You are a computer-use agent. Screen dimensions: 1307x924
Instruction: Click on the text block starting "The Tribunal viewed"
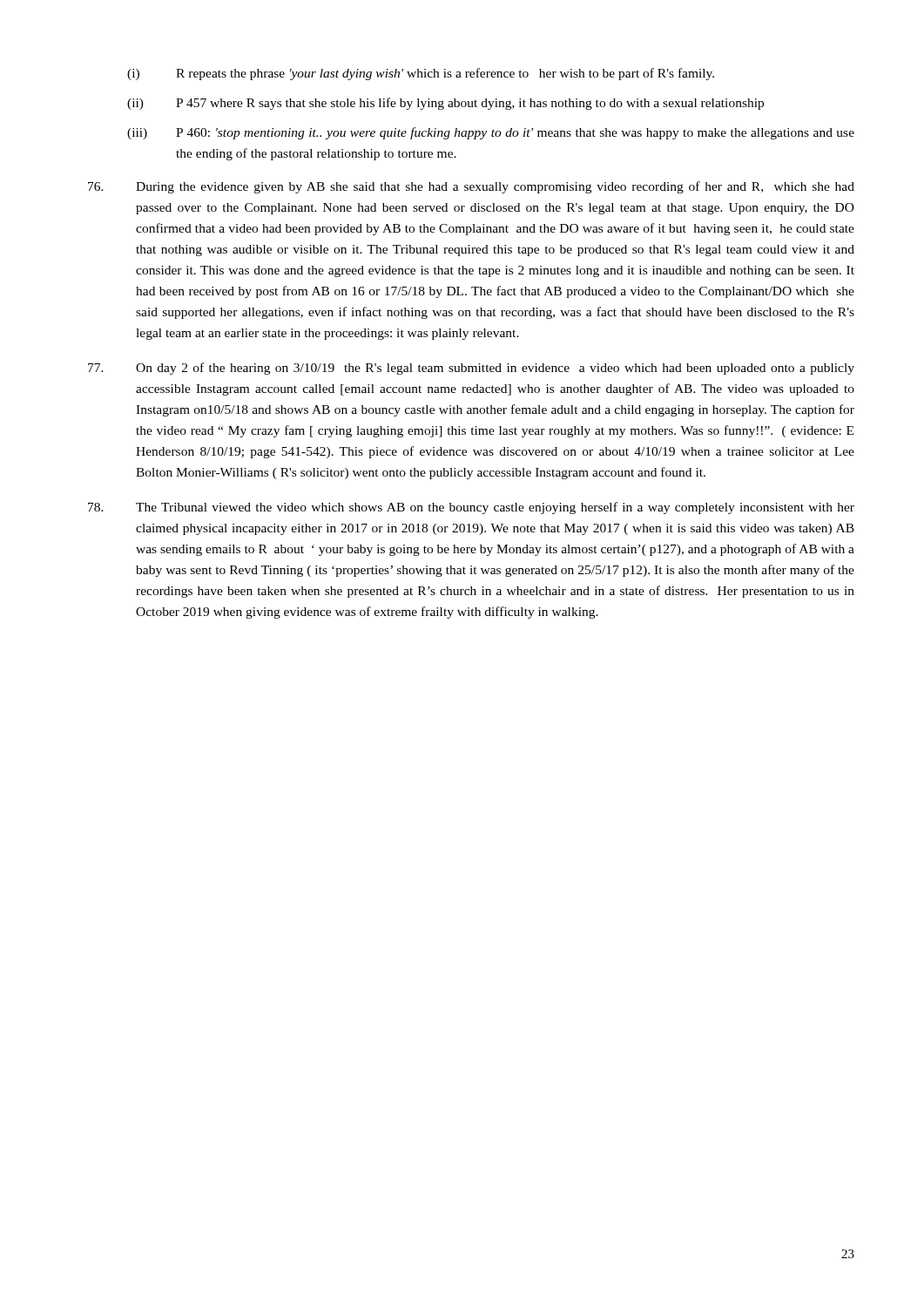471,560
